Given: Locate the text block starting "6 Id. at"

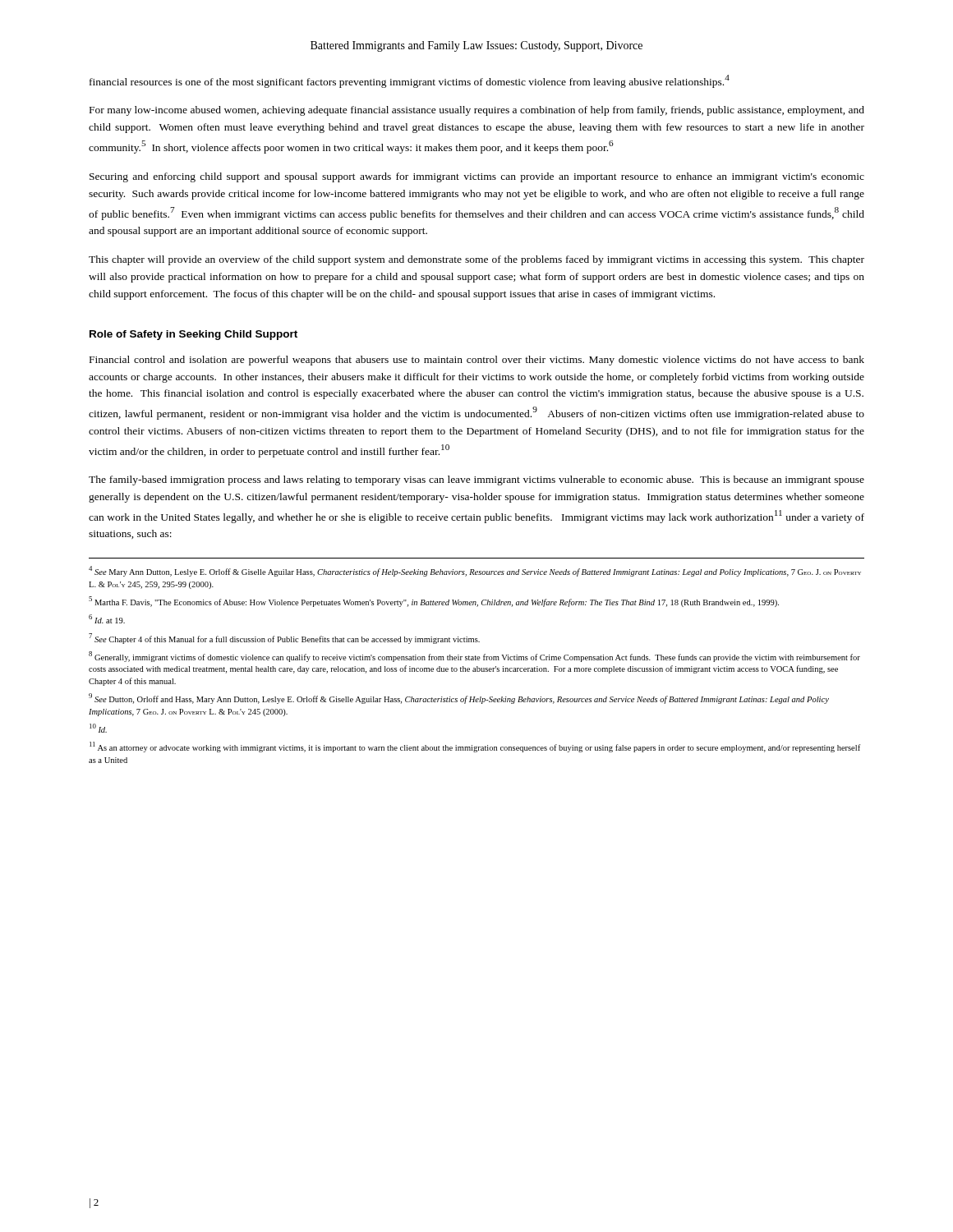Looking at the screenshot, I should (107, 619).
